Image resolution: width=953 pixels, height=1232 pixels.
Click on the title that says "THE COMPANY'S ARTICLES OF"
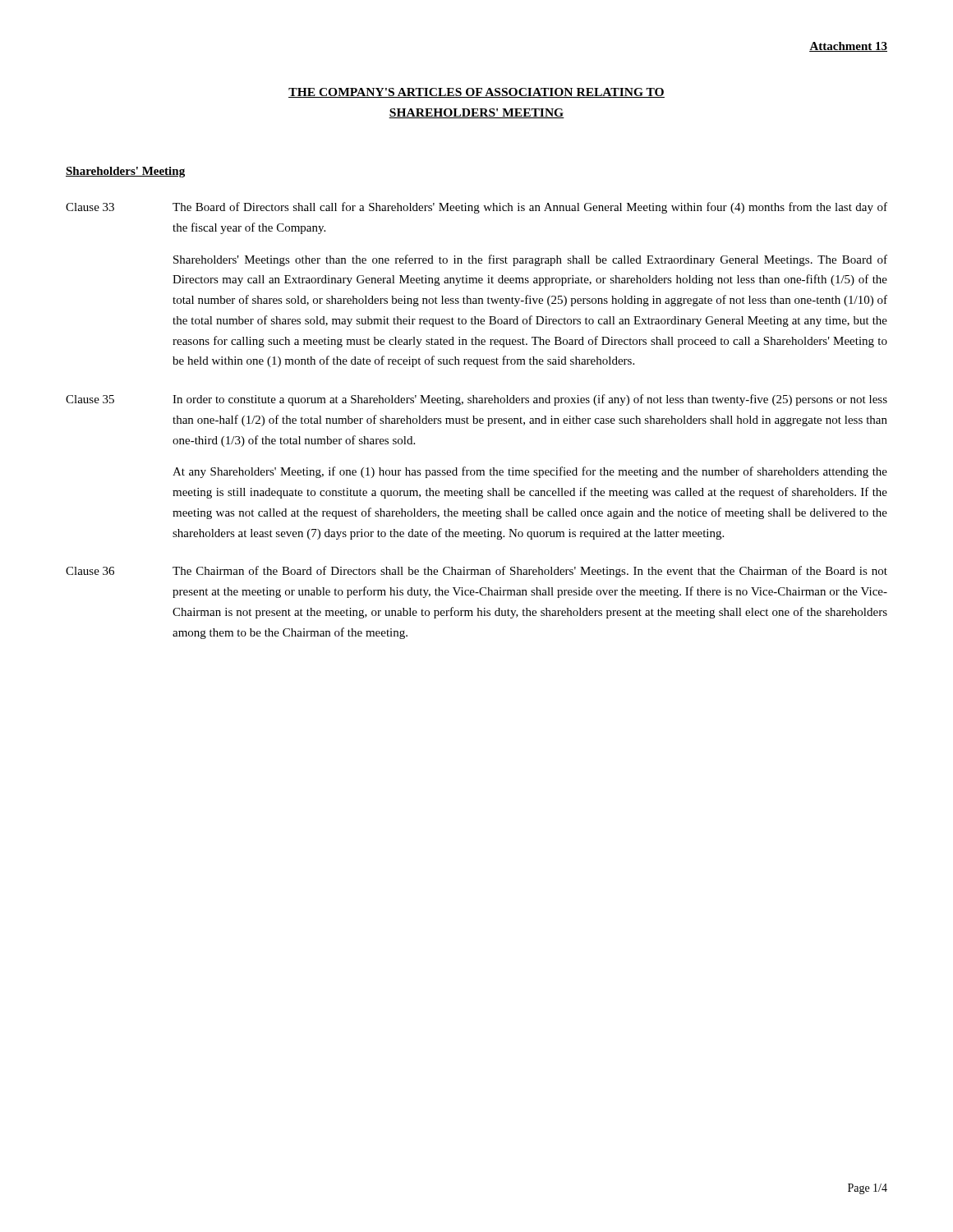[x=476, y=102]
